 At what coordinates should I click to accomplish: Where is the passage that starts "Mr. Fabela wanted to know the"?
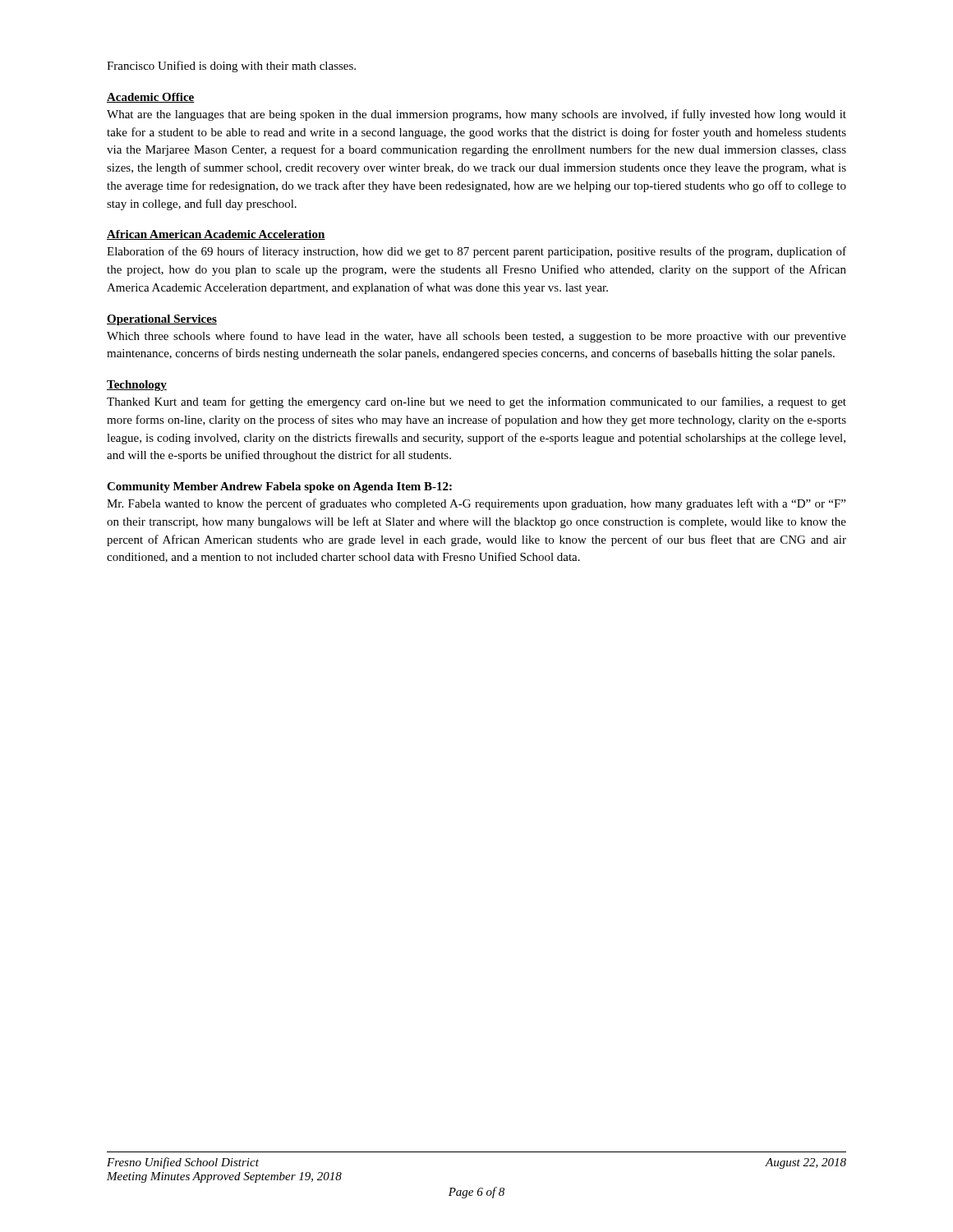(476, 530)
